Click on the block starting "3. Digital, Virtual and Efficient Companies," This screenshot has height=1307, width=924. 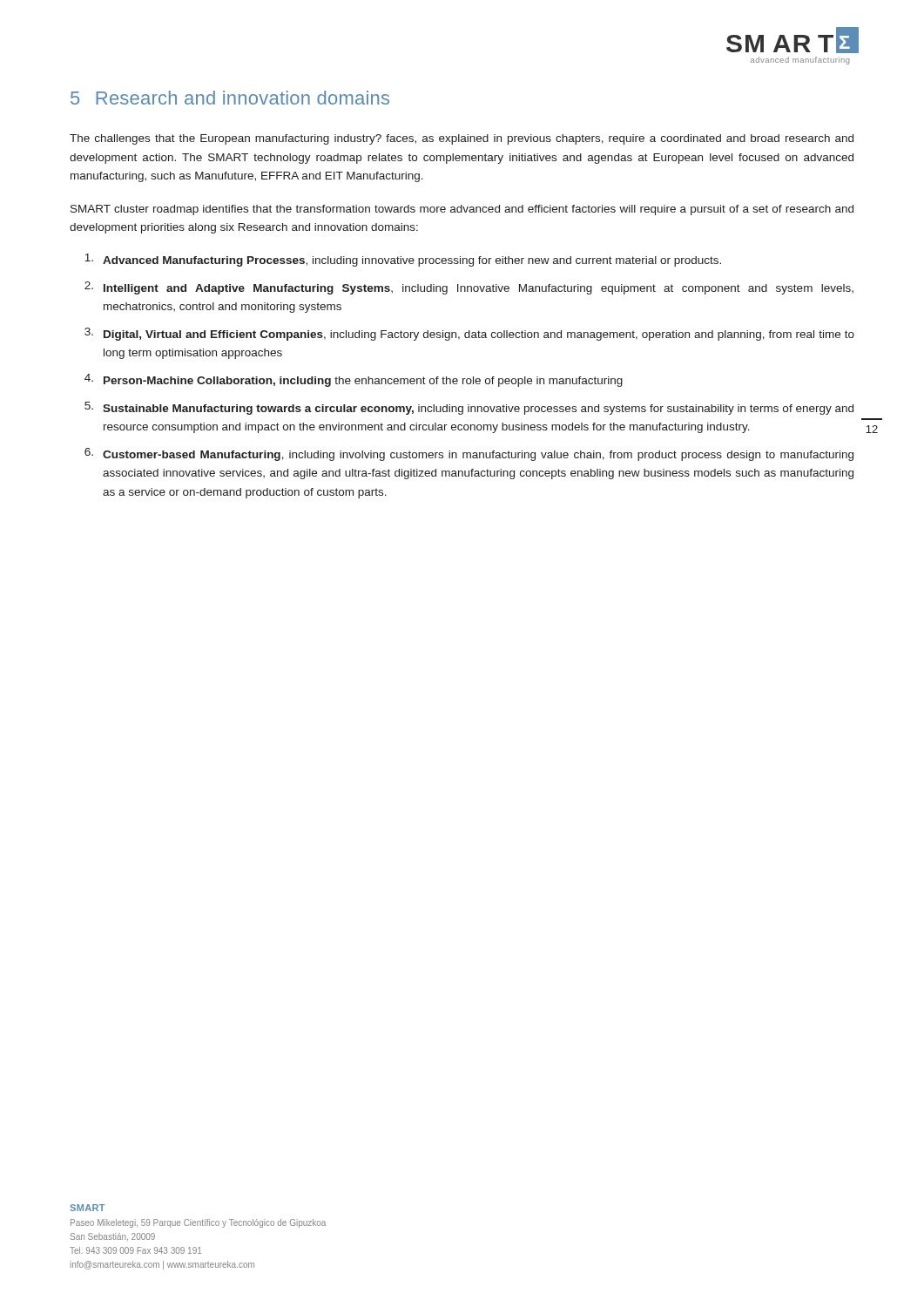pos(462,344)
